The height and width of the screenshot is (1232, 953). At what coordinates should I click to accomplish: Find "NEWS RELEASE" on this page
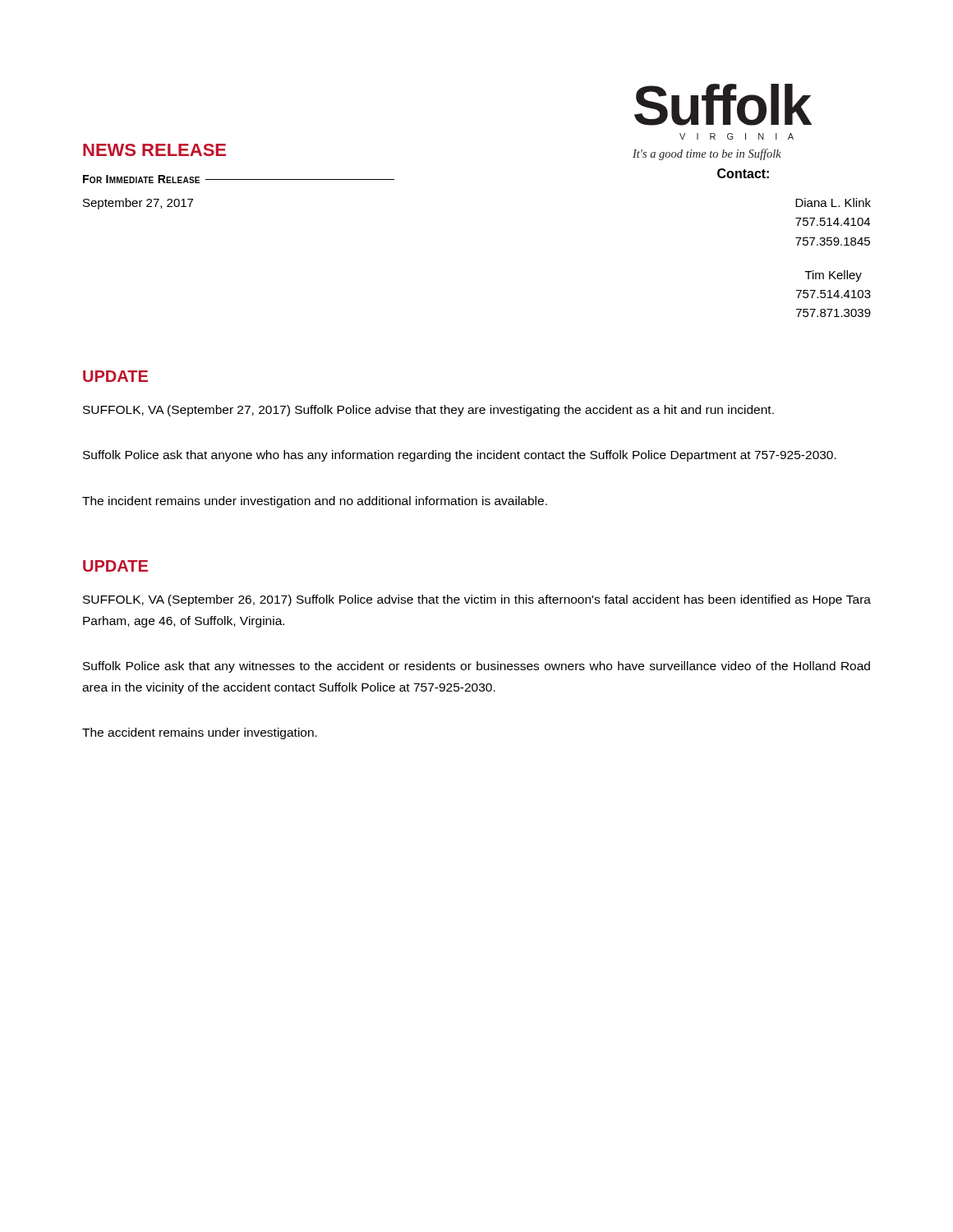pyautogui.click(x=154, y=150)
